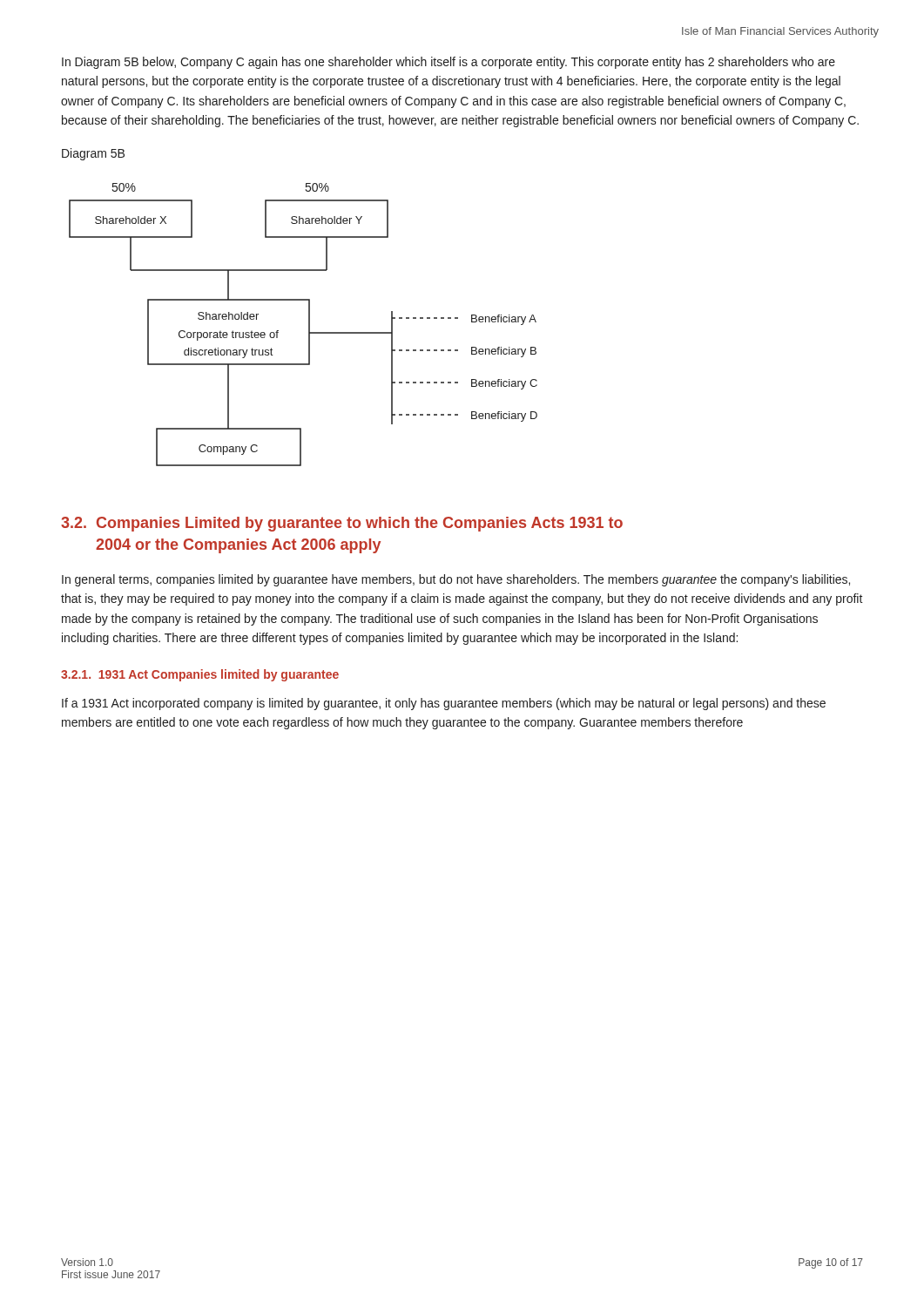Click on the block starting "Diagram 5B"
This screenshot has width=924, height=1307.
(93, 153)
